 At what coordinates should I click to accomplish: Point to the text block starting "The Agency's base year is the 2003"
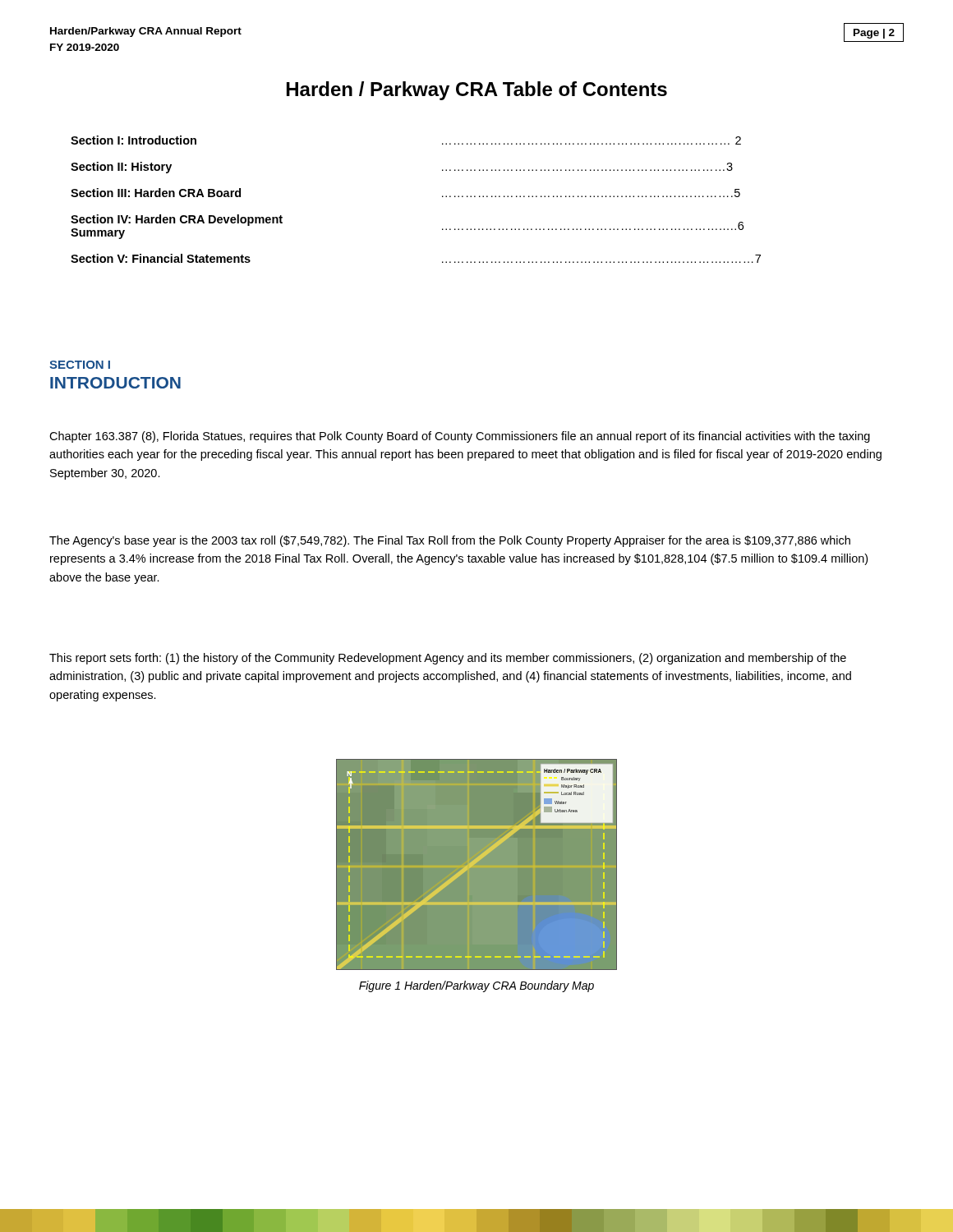[459, 559]
